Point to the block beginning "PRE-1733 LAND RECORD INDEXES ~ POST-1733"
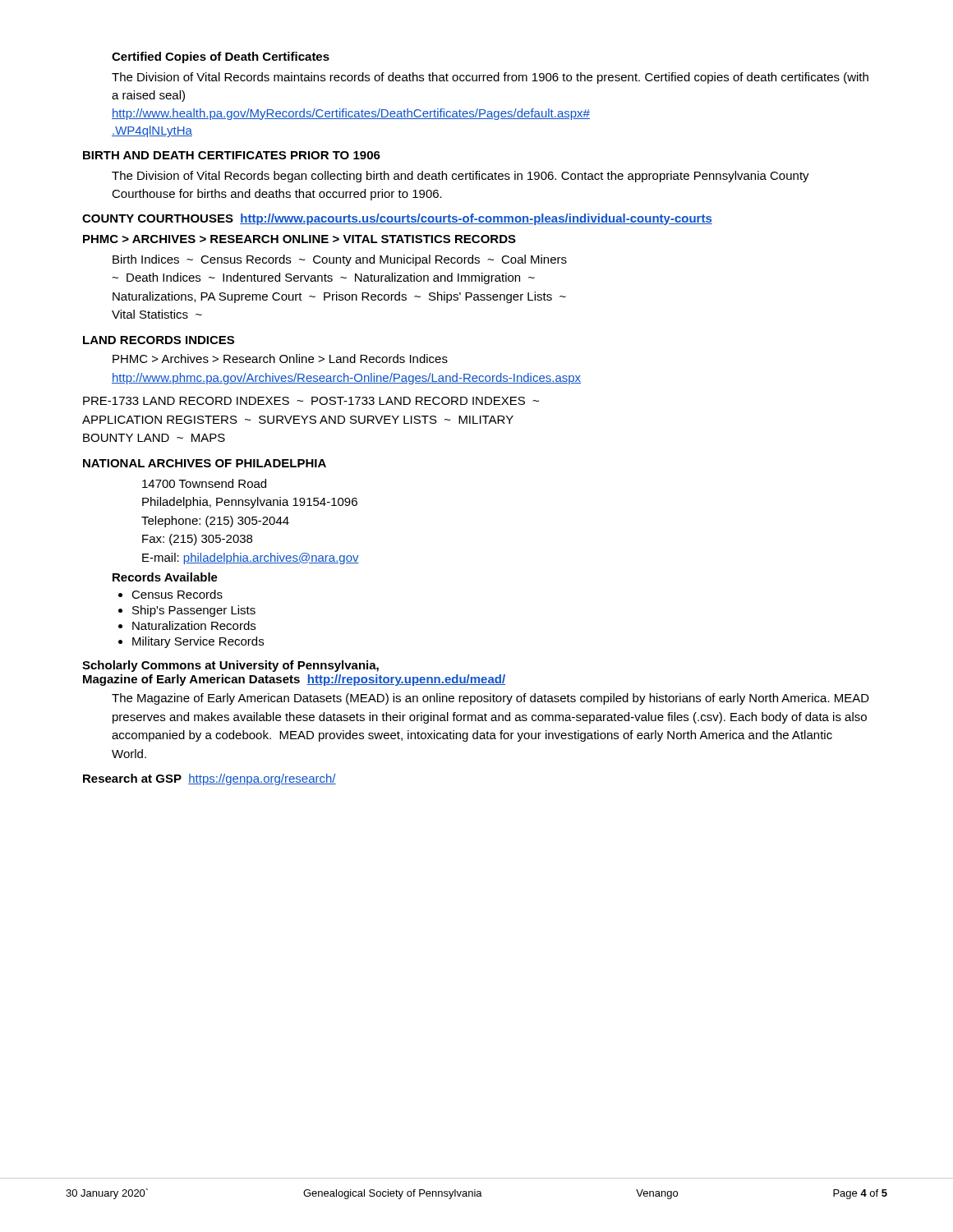Image resolution: width=953 pixels, height=1232 pixels. (x=311, y=419)
